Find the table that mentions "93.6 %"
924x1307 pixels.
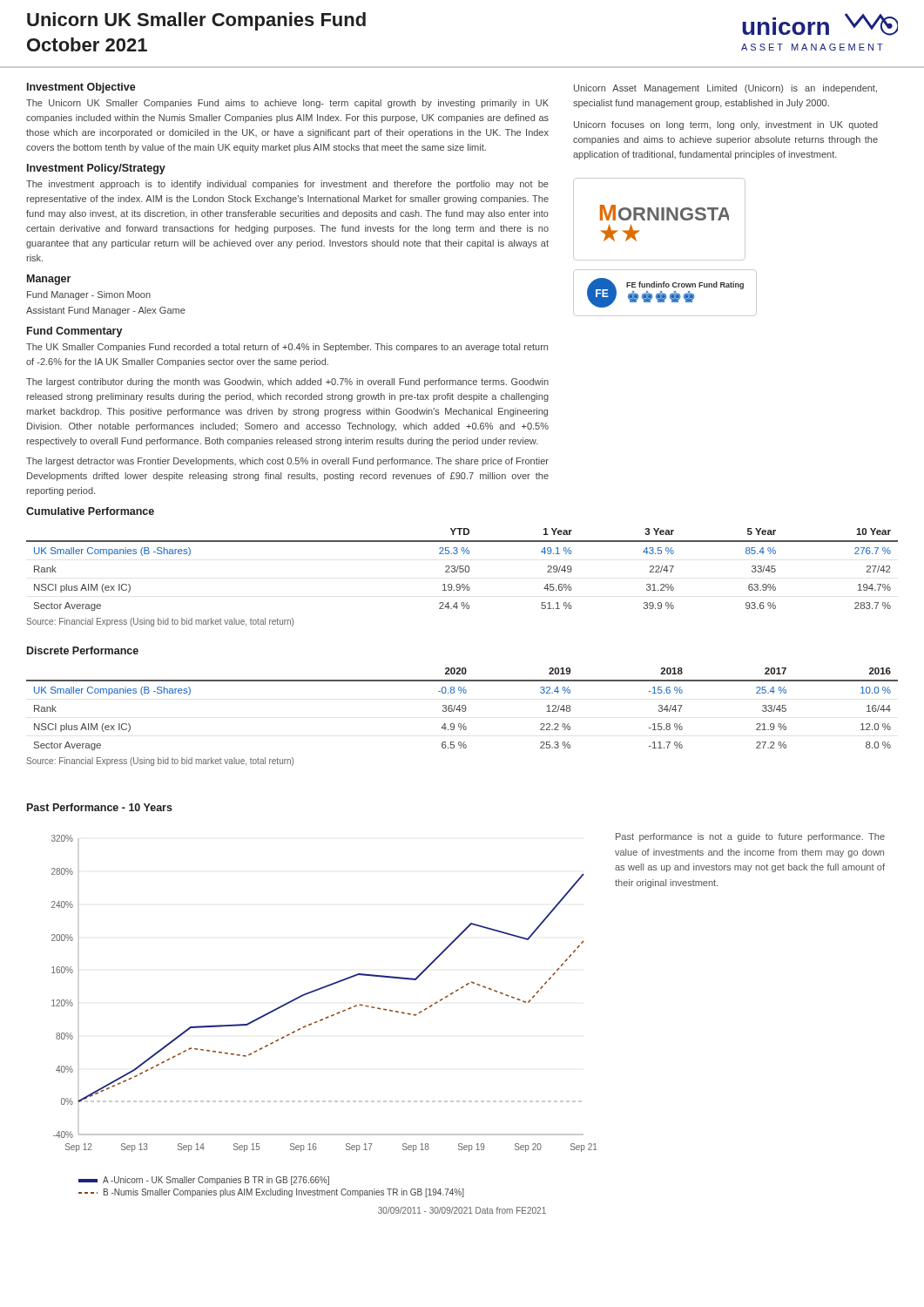tap(462, 569)
